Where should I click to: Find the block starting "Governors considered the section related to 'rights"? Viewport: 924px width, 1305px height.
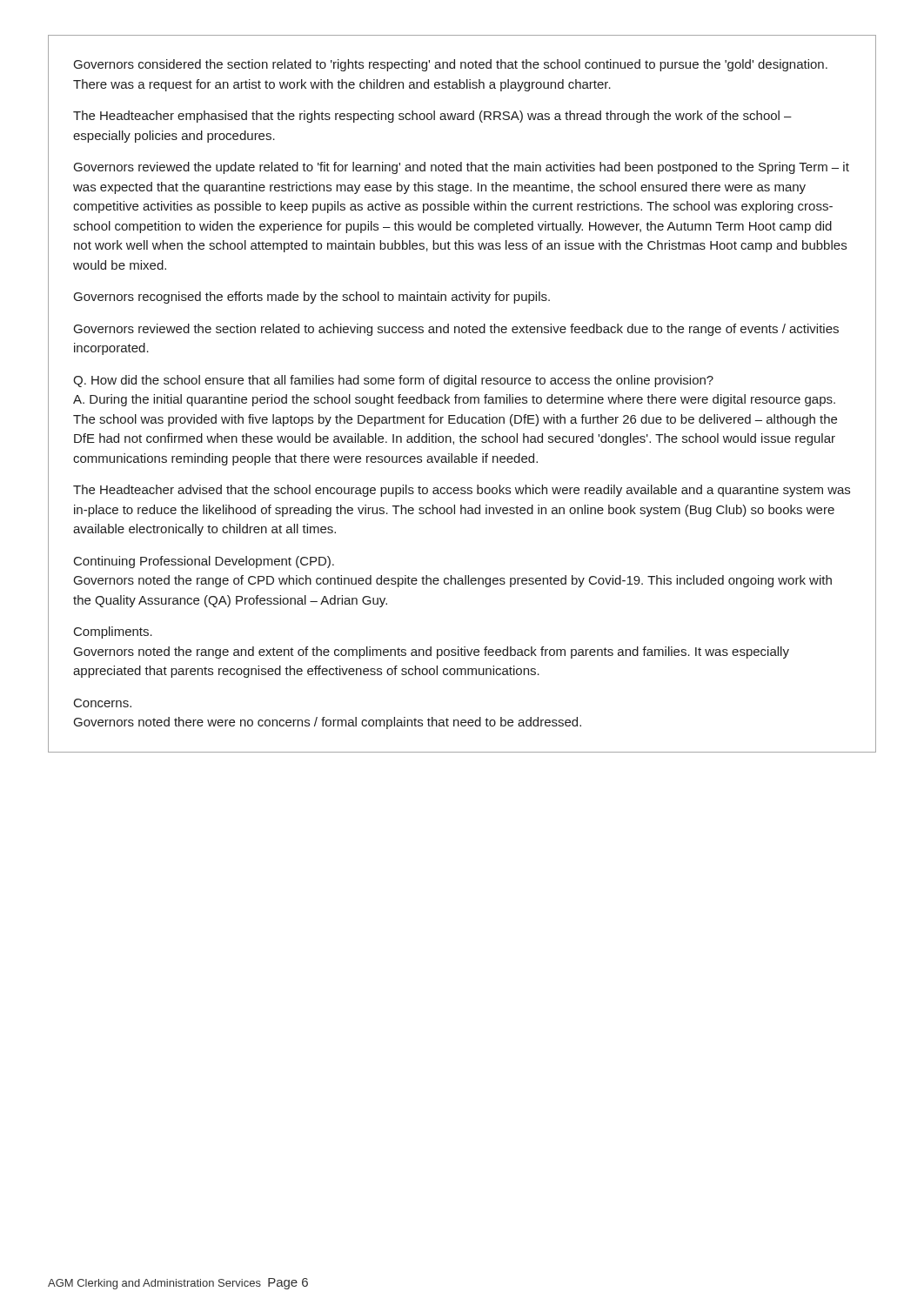tap(451, 74)
